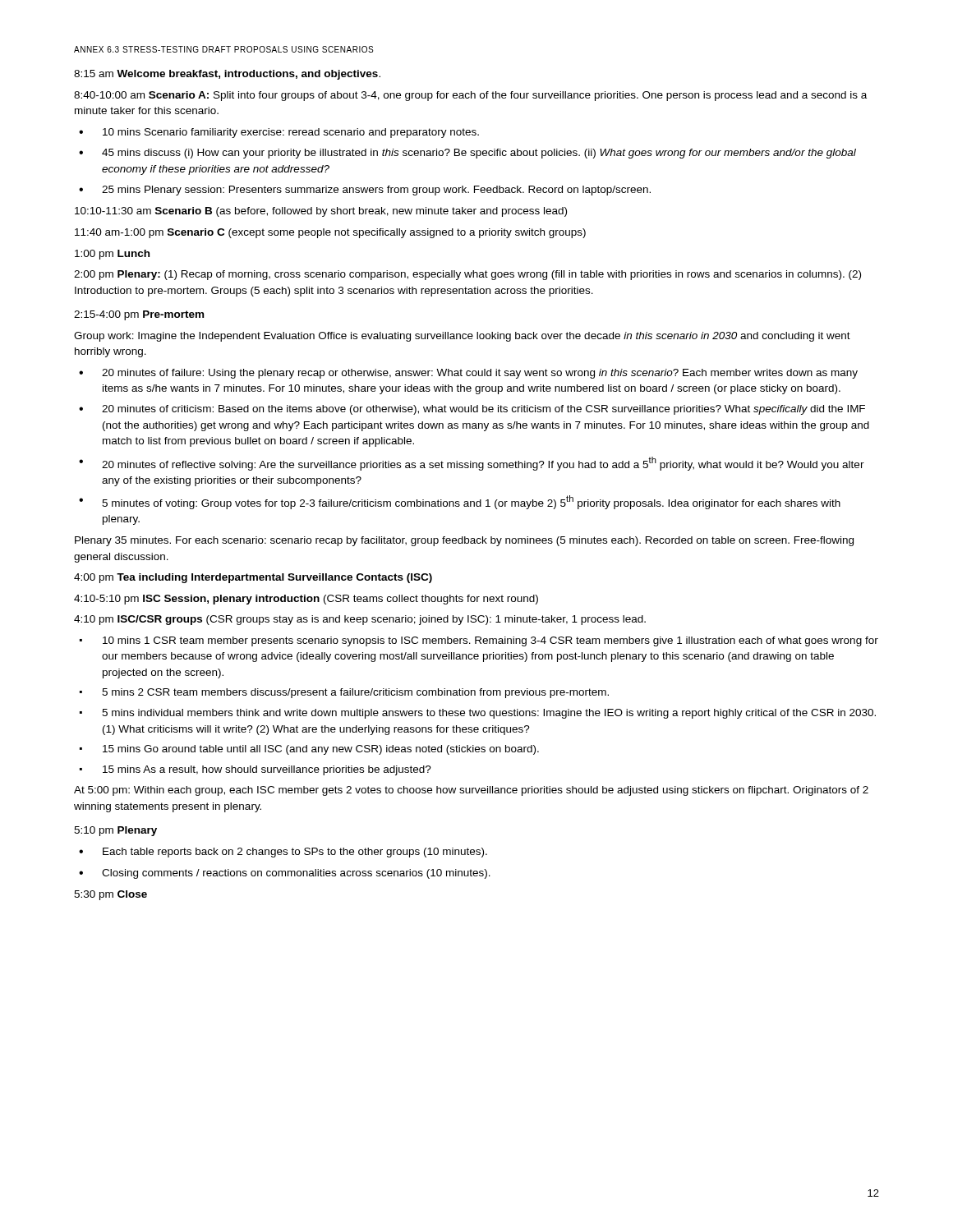Screen dimensions: 1232x953
Task: Click the passage that begins "• 20 minutes of reflective solving:"
Action: click(x=476, y=471)
